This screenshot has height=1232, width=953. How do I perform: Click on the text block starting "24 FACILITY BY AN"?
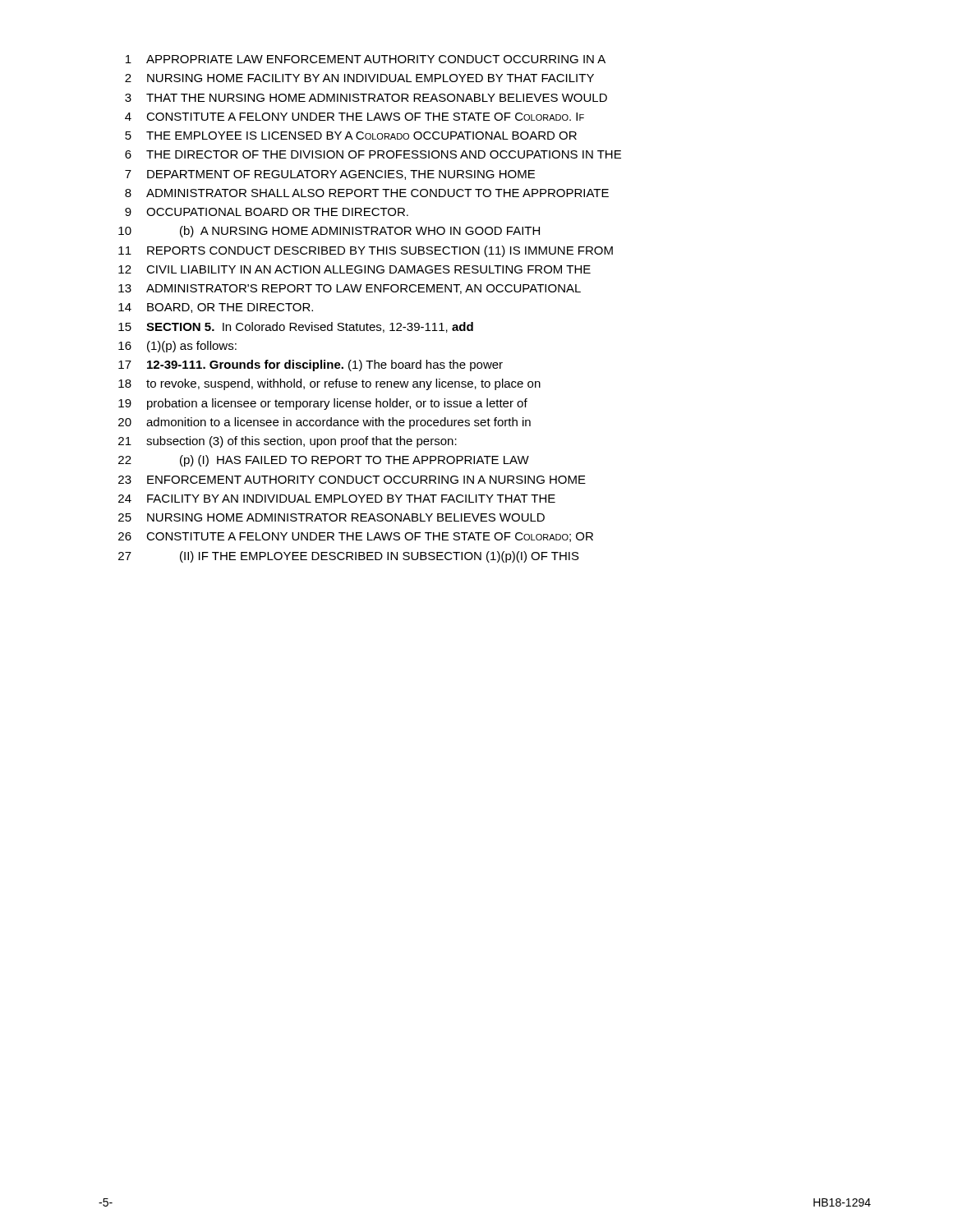[x=485, y=498]
